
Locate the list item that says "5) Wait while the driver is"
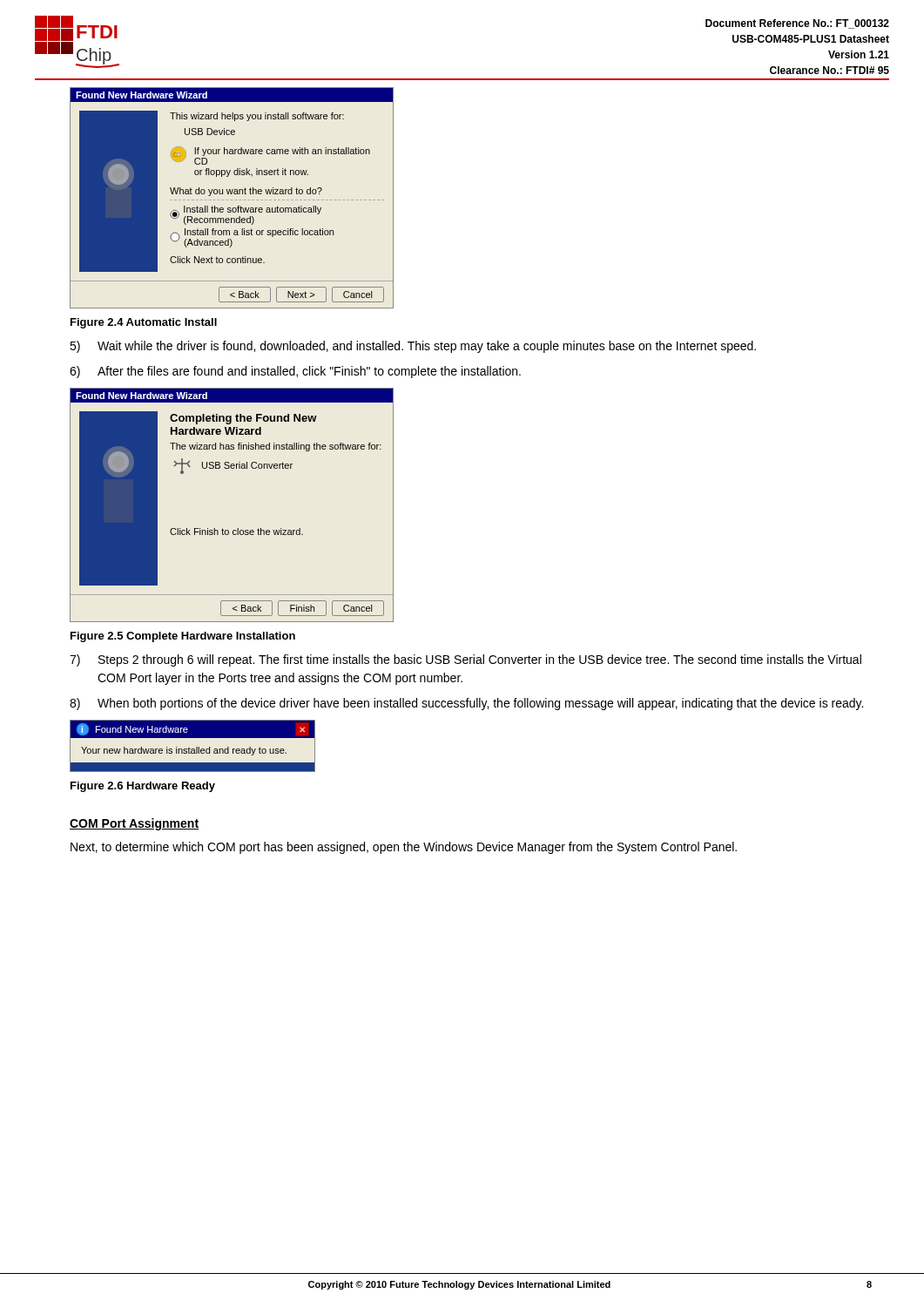413,346
